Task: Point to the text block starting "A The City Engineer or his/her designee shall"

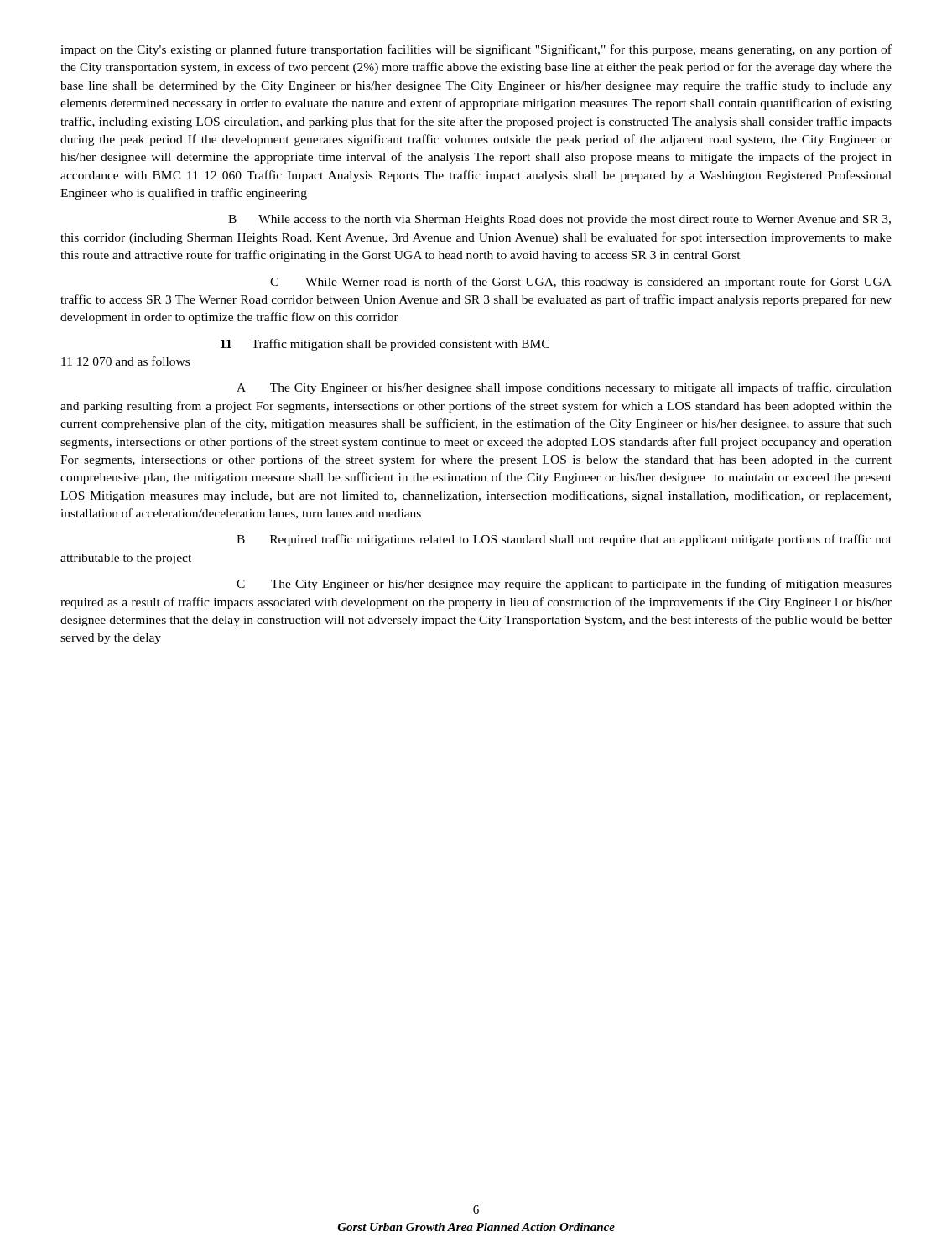Action: pyautogui.click(x=476, y=450)
